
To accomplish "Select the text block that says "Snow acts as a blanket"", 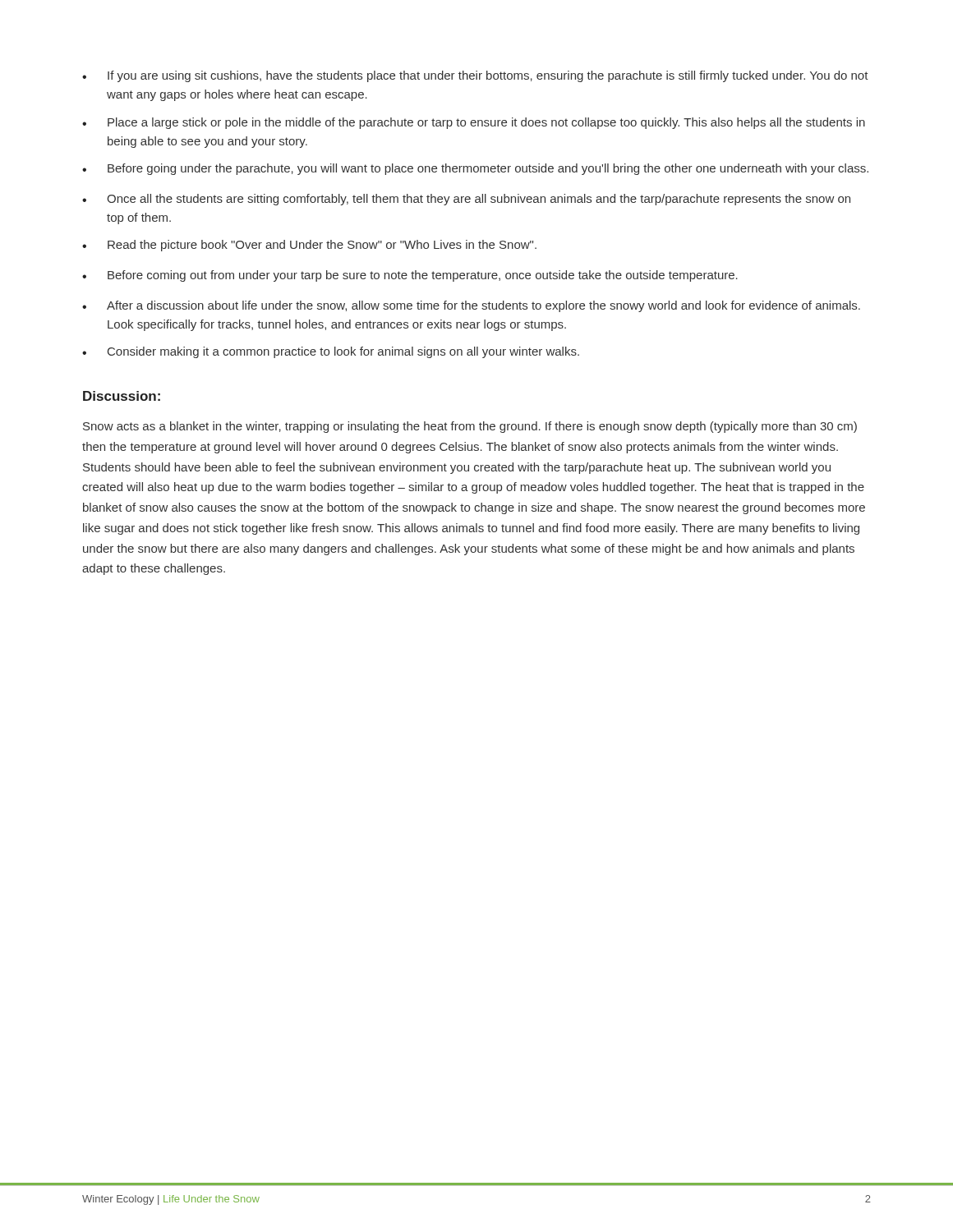I will click(x=474, y=497).
